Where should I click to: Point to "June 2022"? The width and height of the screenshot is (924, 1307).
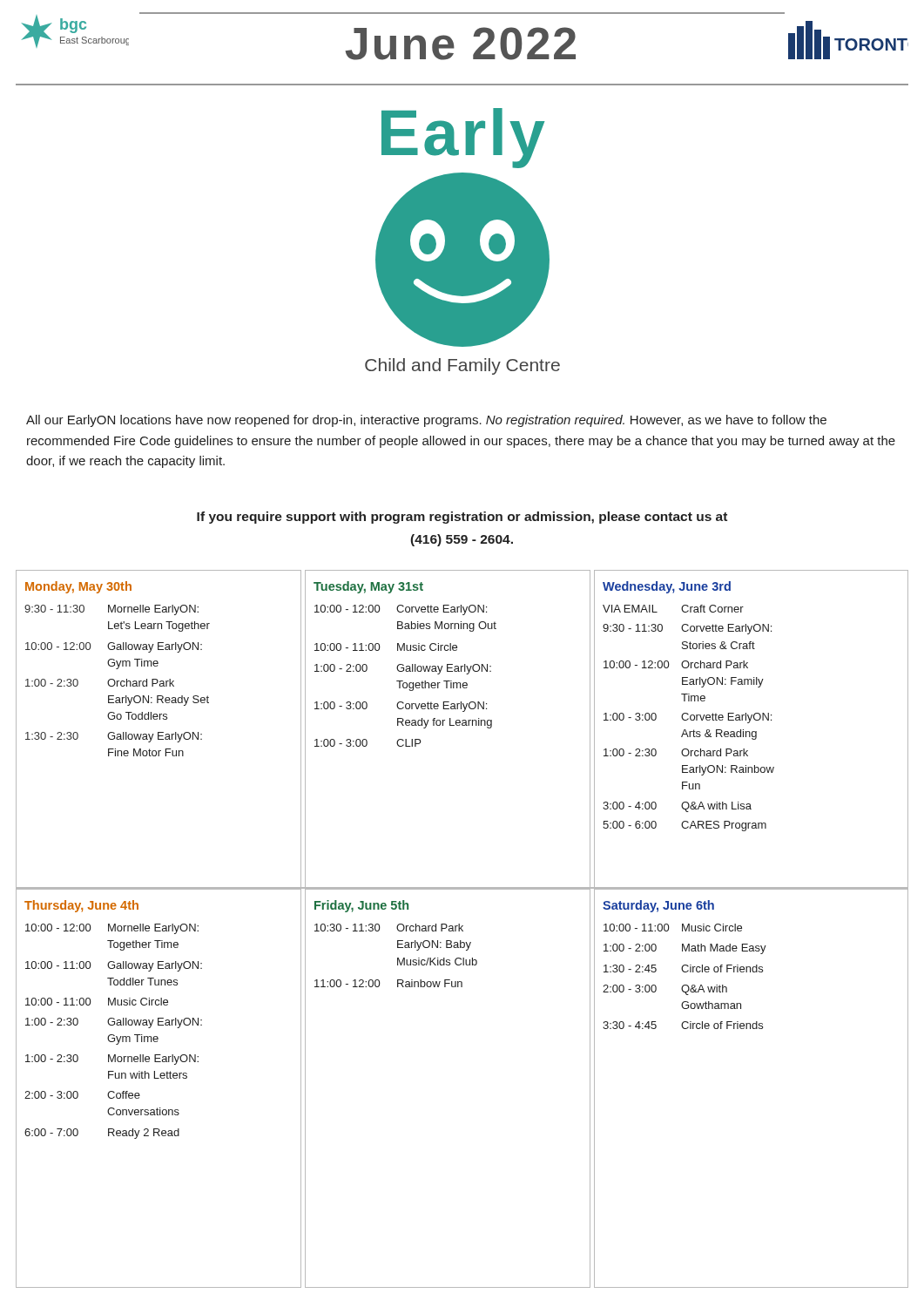coord(462,44)
